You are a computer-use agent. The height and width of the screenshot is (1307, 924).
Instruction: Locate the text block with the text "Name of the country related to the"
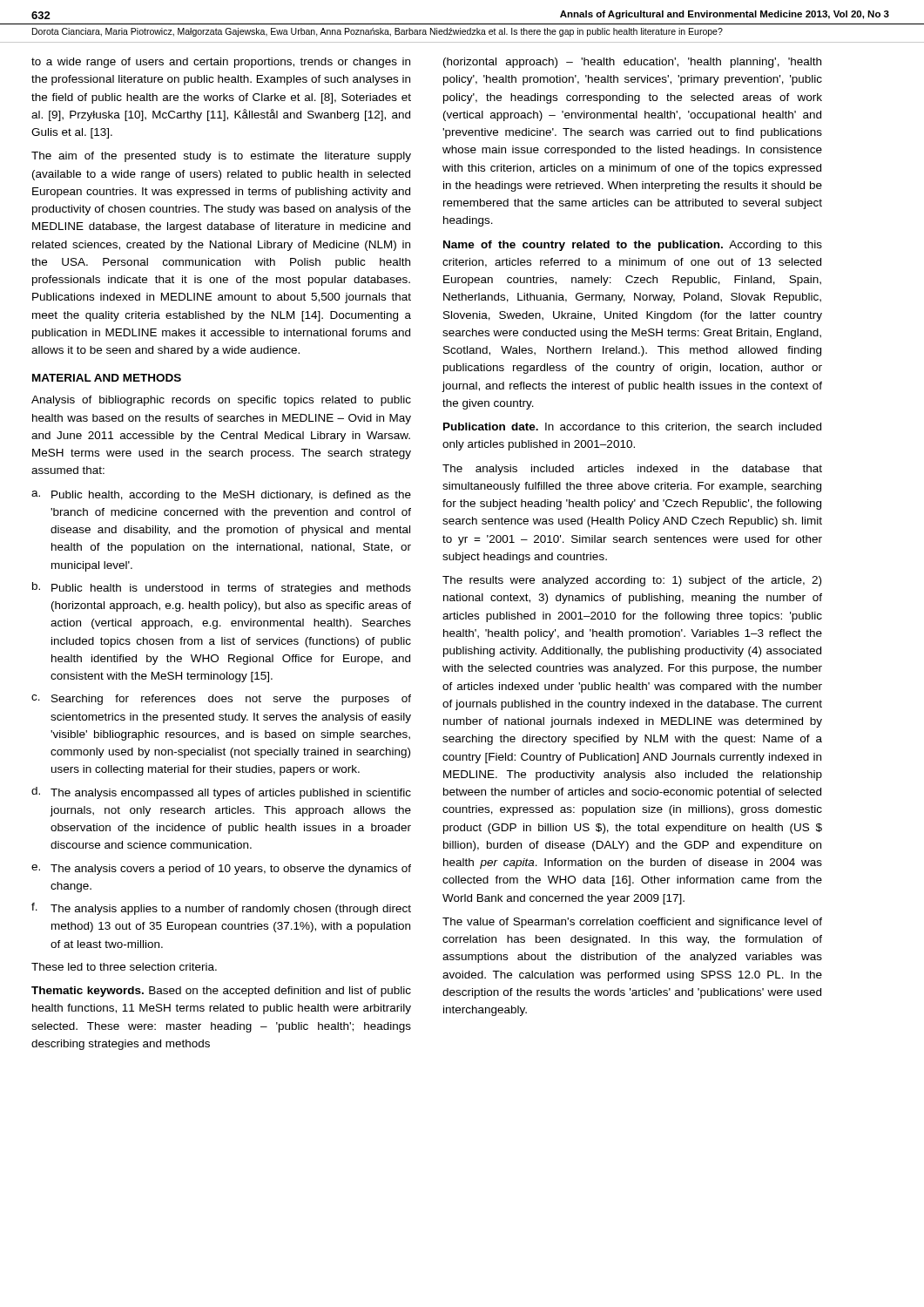pyautogui.click(x=632, y=324)
